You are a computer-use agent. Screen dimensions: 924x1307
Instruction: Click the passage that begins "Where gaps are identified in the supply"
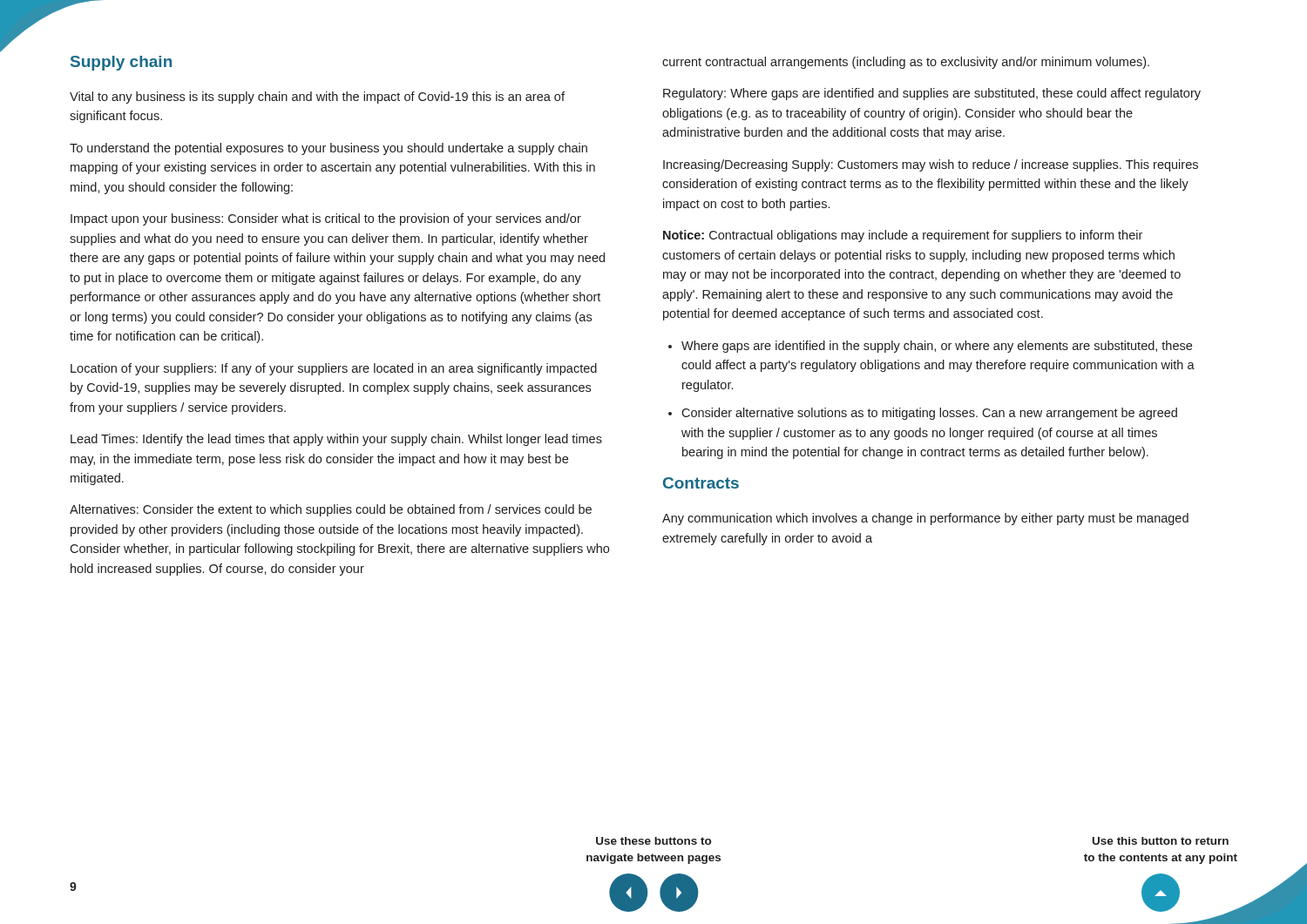[932, 399]
